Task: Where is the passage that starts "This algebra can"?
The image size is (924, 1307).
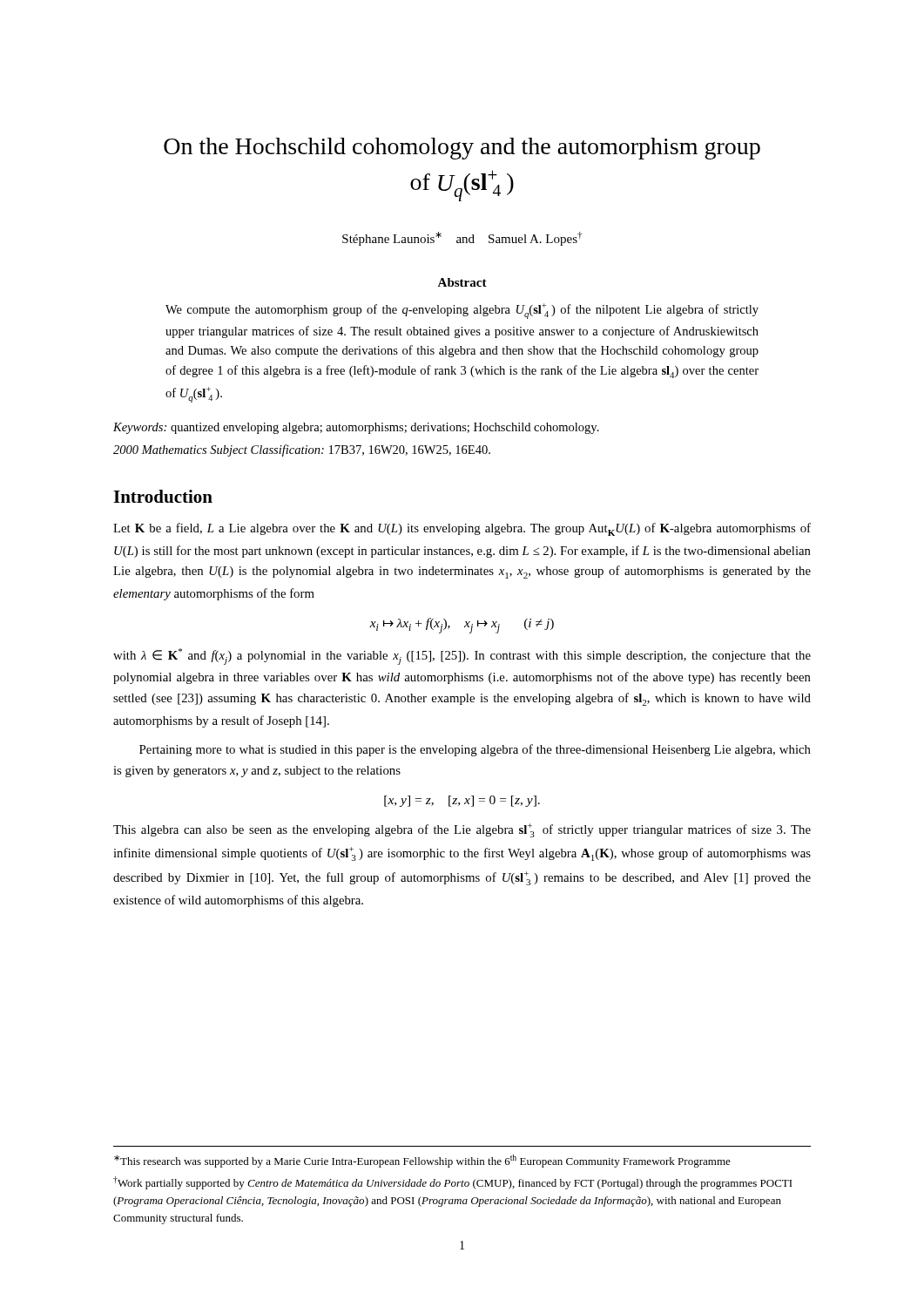Action: click(462, 863)
